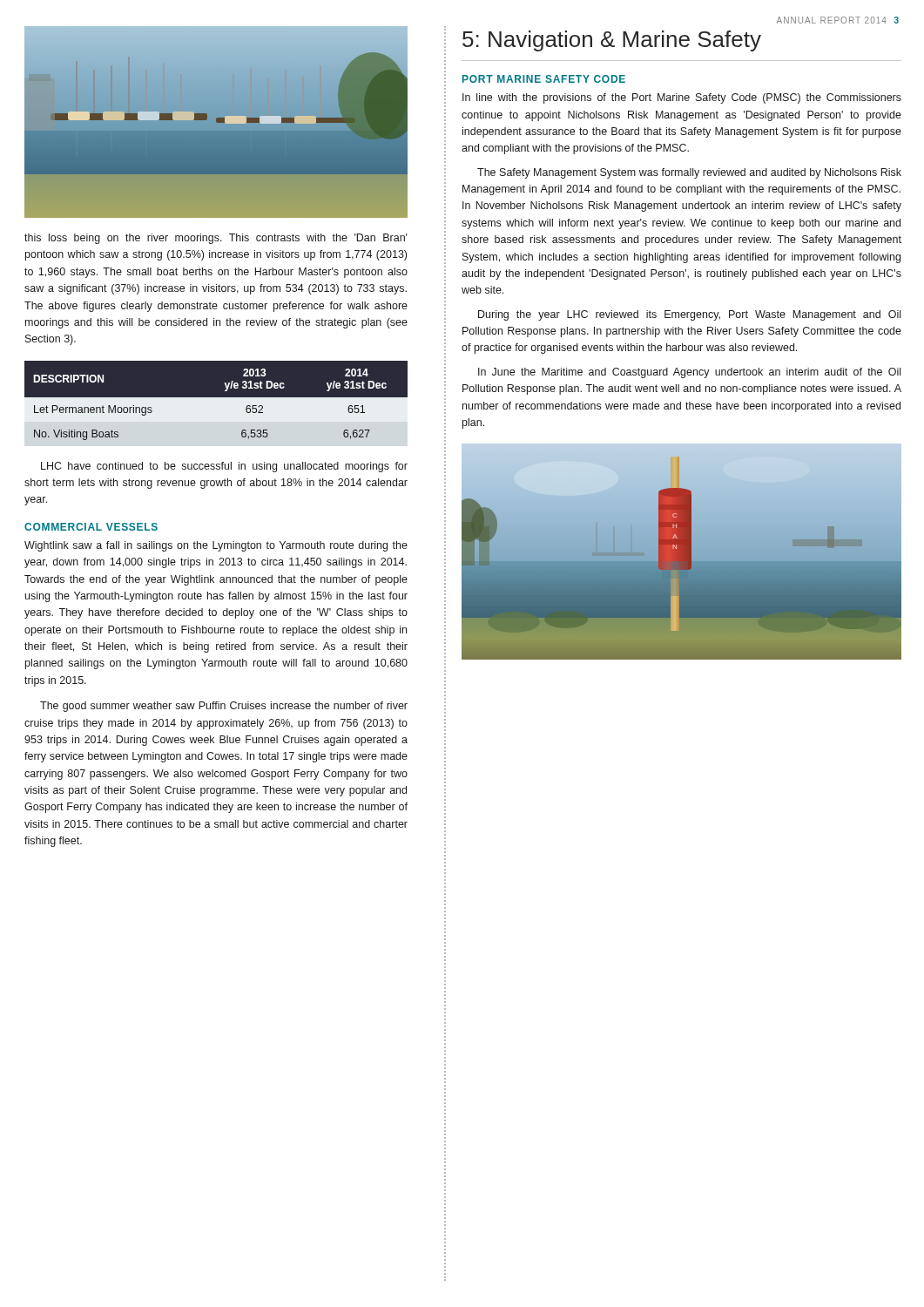This screenshot has width=924, height=1307.
Task: Click on the section header that reads "PORT MARINE SAFETY"
Action: click(x=544, y=79)
